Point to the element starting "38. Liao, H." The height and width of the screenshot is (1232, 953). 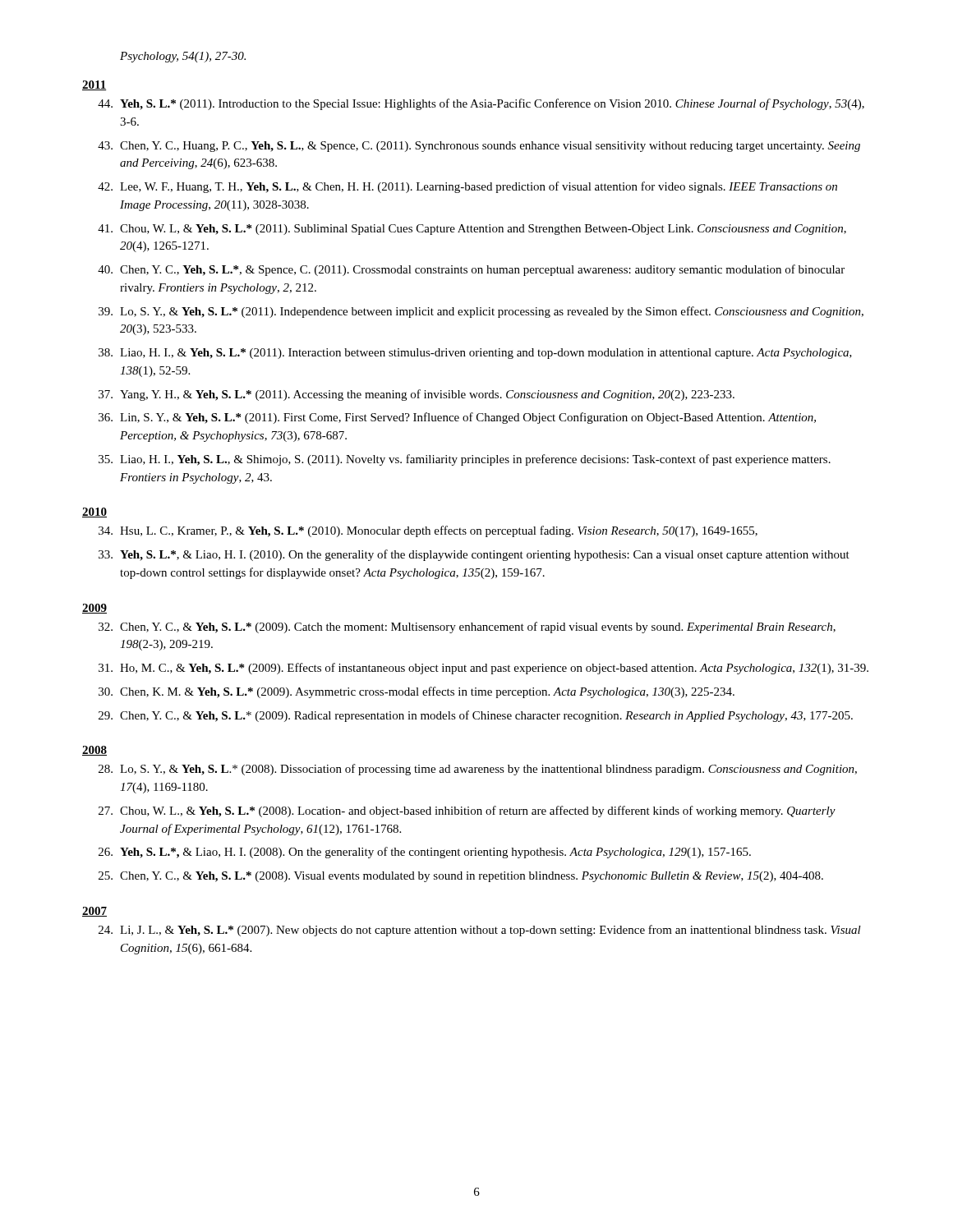(x=476, y=362)
